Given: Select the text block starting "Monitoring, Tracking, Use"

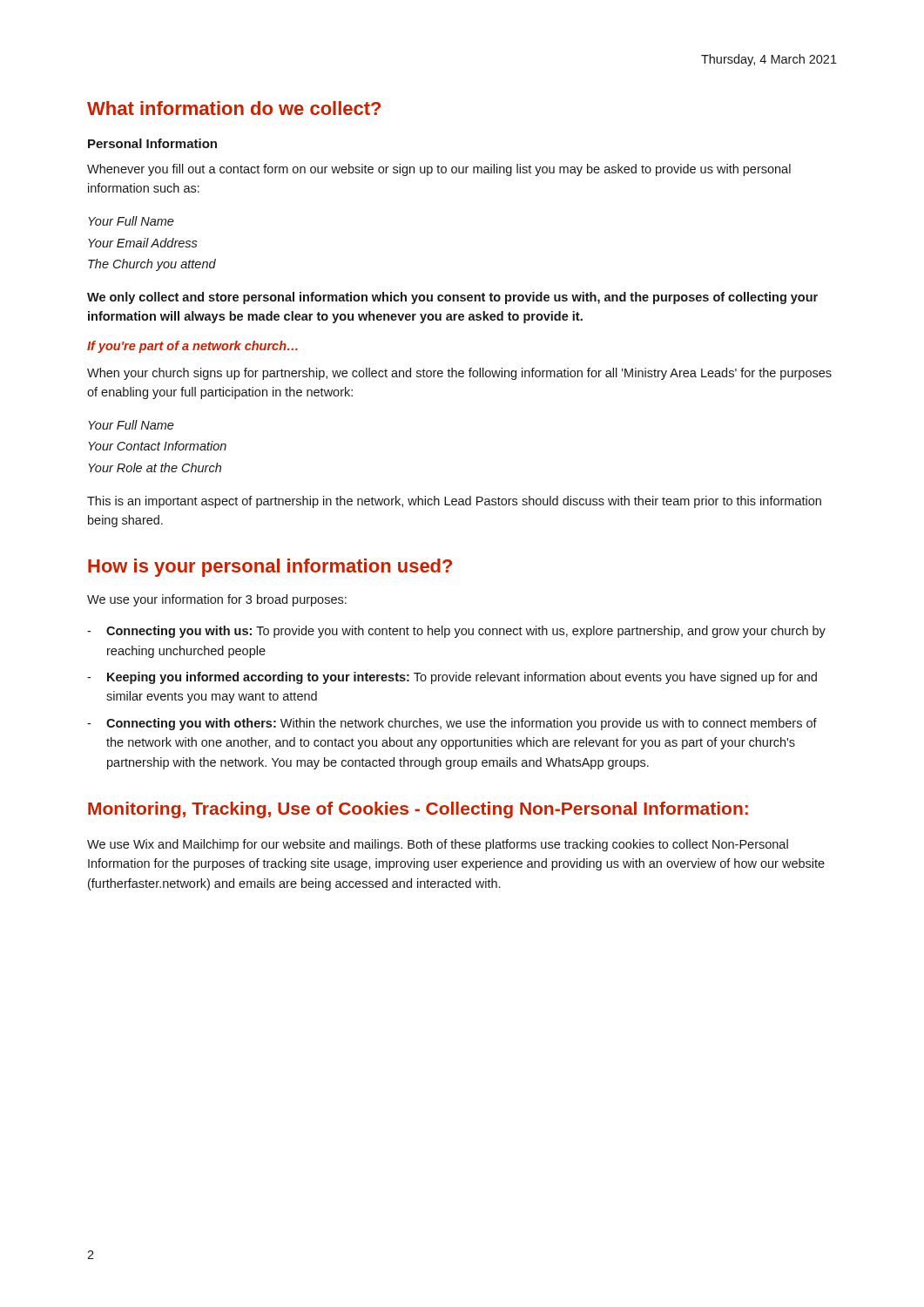Looking at the screenshot, I should 418,808.
